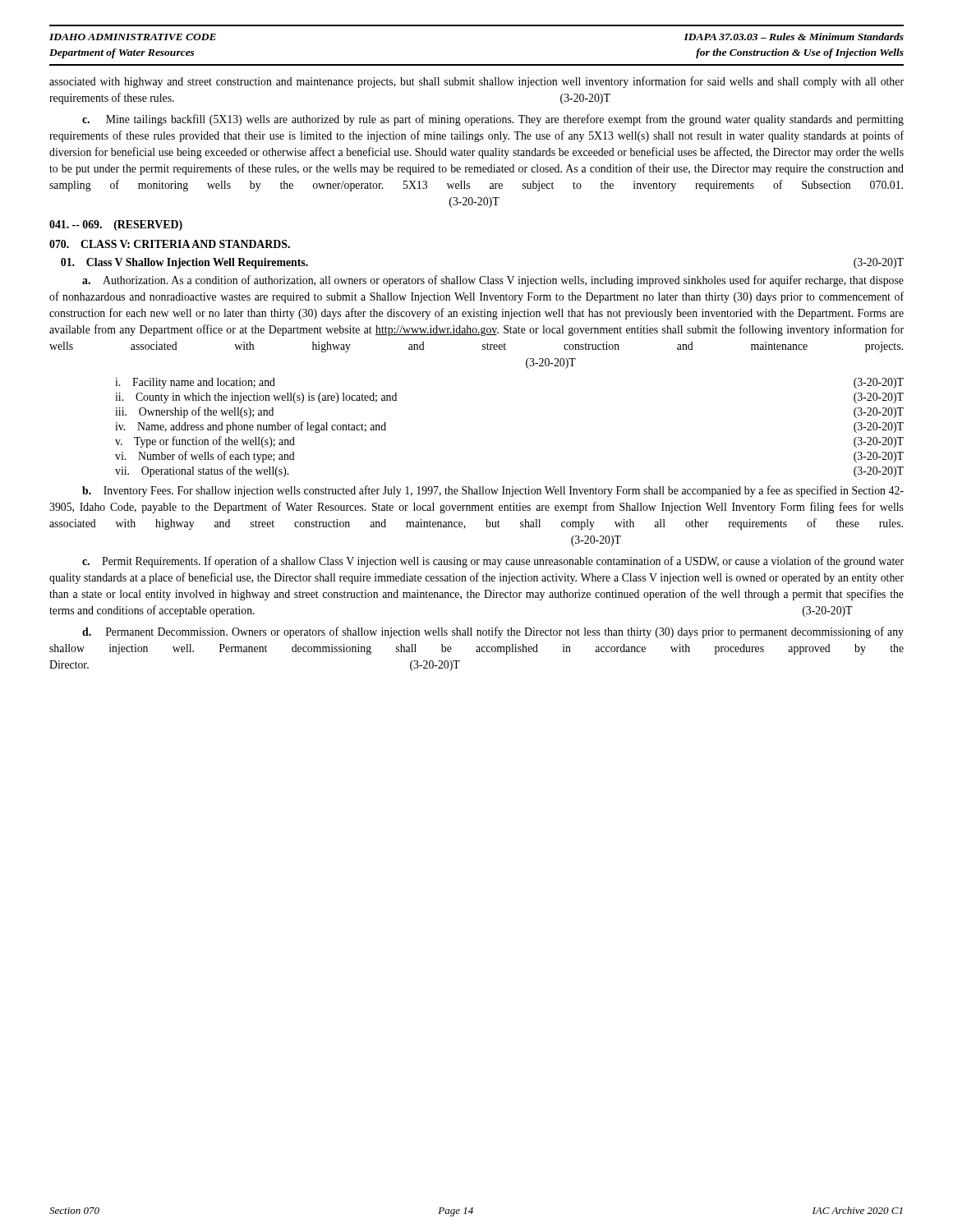Viewport: 953px width, 1232px height.
Task: Select the section header that says "070. CLASS V: CRITERIA AND"
Action: pyautogui.click(x=170, y=244)
